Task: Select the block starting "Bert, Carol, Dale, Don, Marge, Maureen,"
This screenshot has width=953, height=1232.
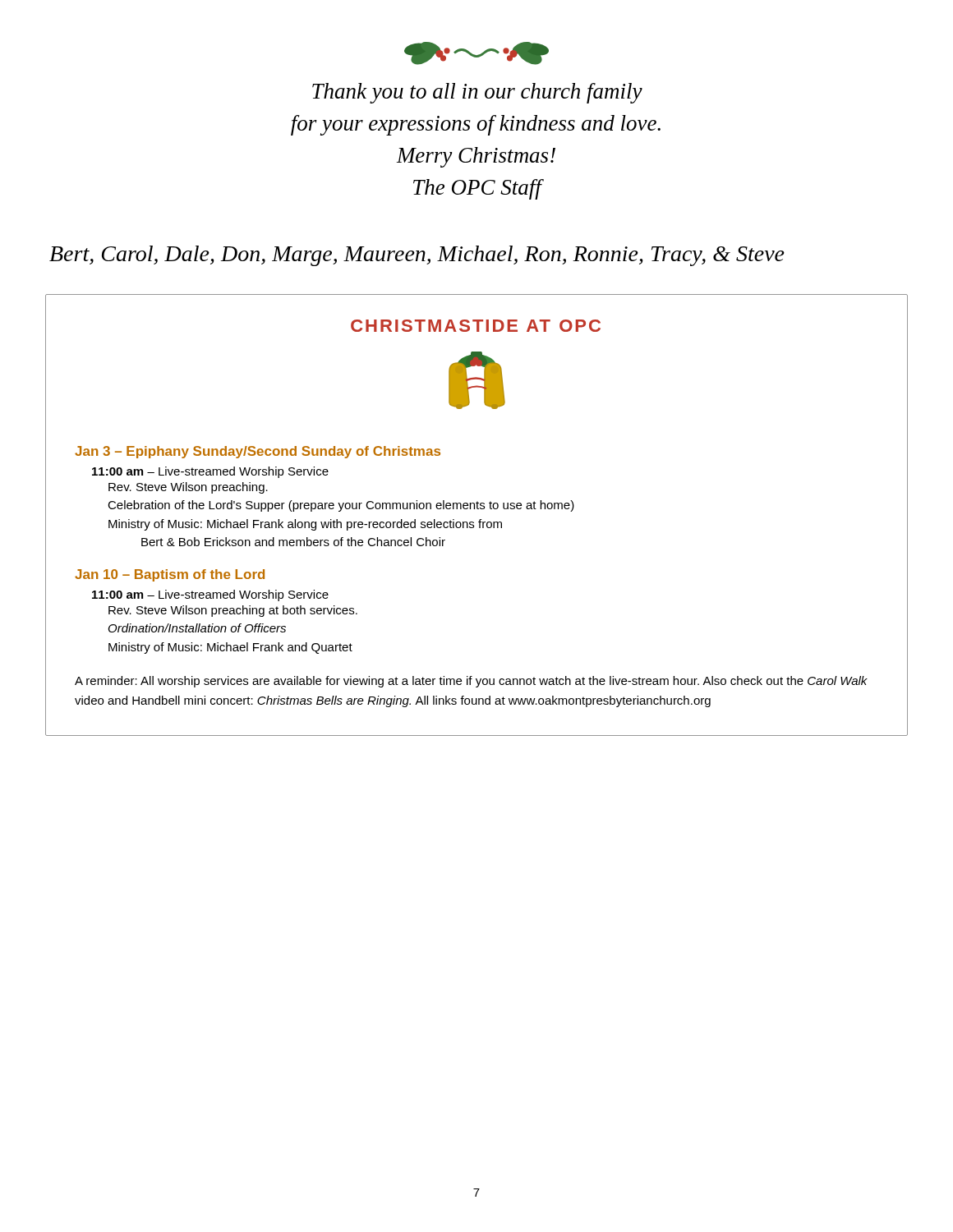Action: (417, 253)
